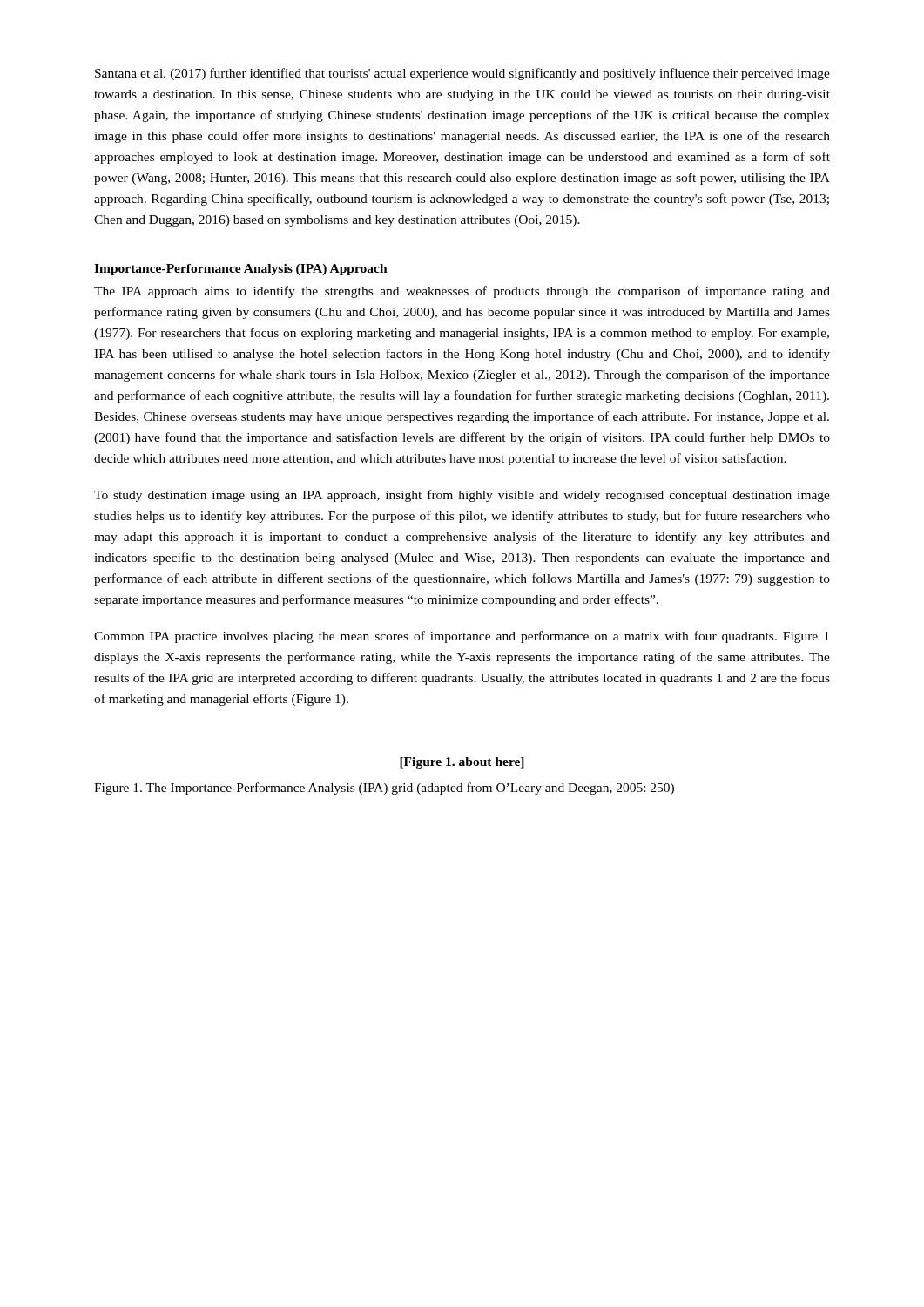
Task: Point to the element starting "[Figure 1. about here]"
Action: tap(462, 762)
